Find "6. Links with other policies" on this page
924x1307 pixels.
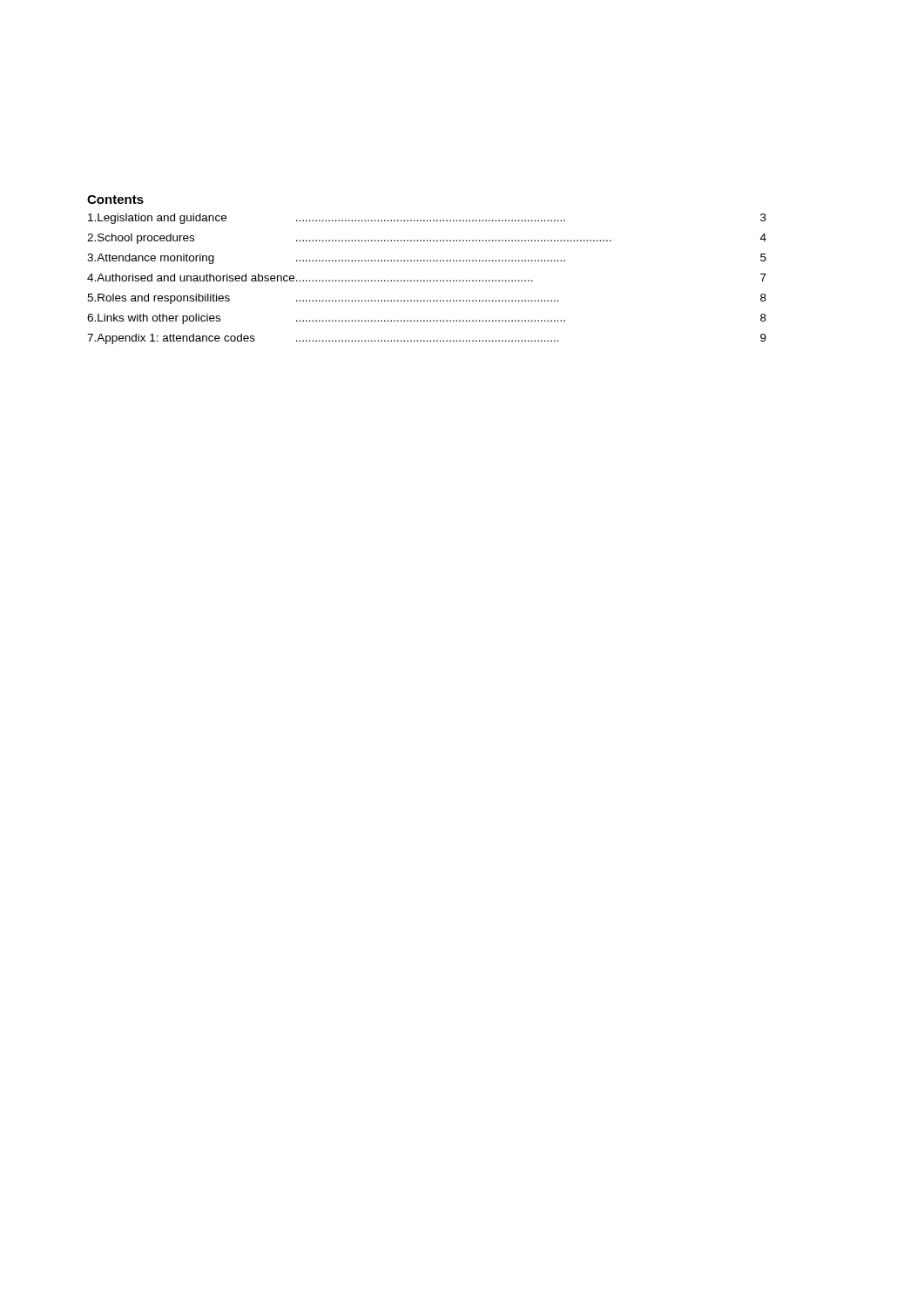(x=427, y=318)
